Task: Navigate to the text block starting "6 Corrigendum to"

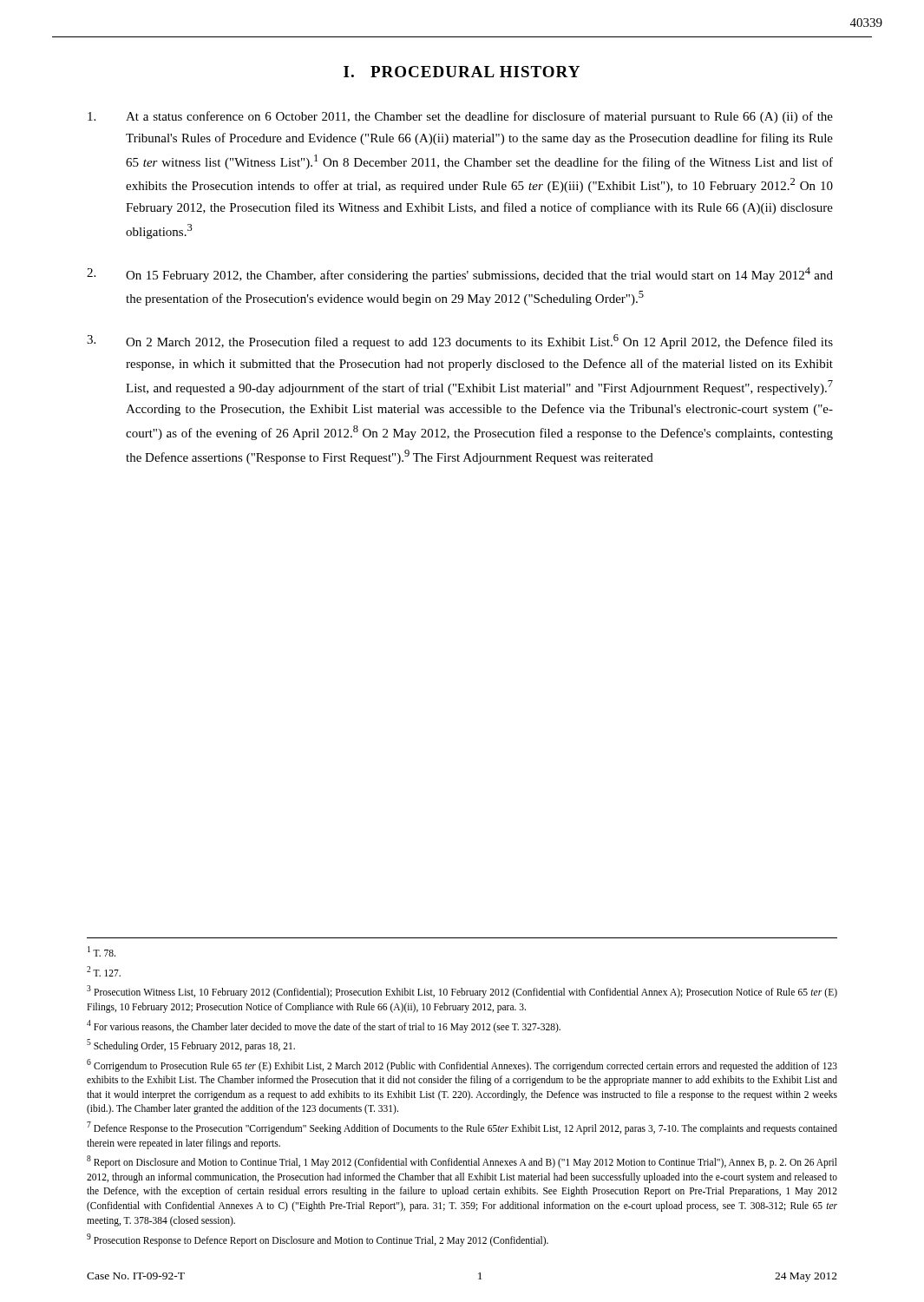Action: point(462,1085)
